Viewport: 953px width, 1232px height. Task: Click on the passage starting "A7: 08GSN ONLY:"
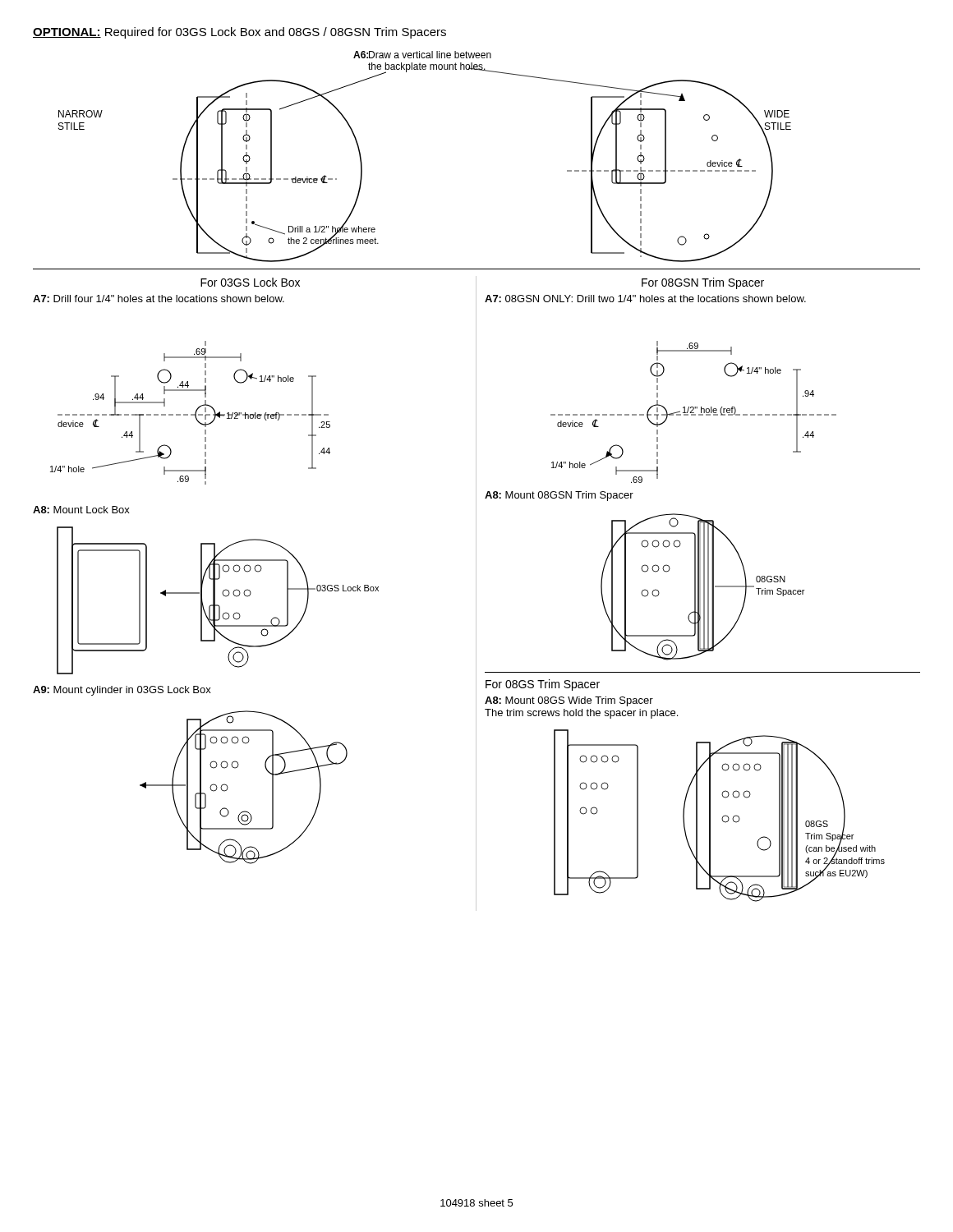click(646, 299)
